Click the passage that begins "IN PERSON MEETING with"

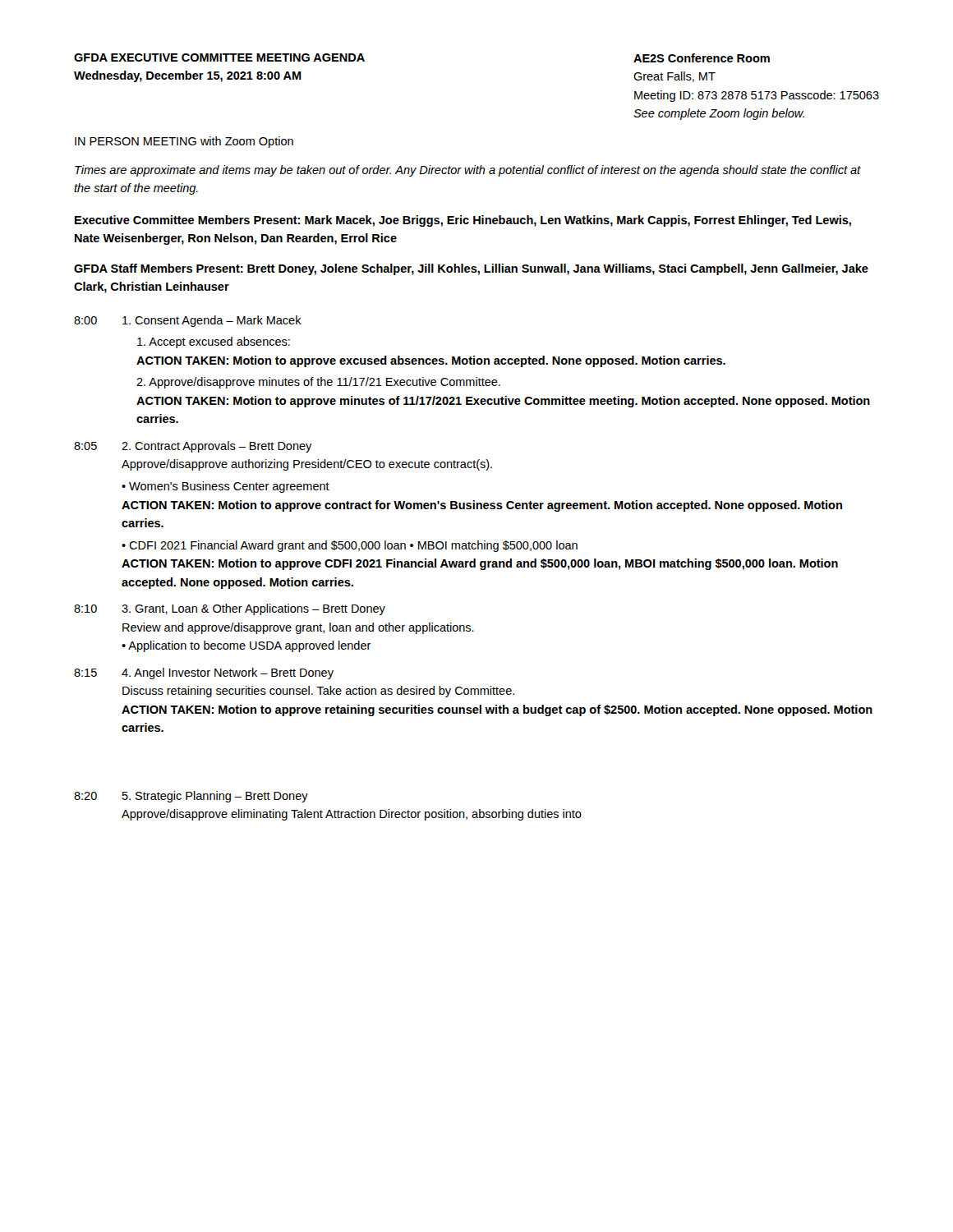[184, 141]
